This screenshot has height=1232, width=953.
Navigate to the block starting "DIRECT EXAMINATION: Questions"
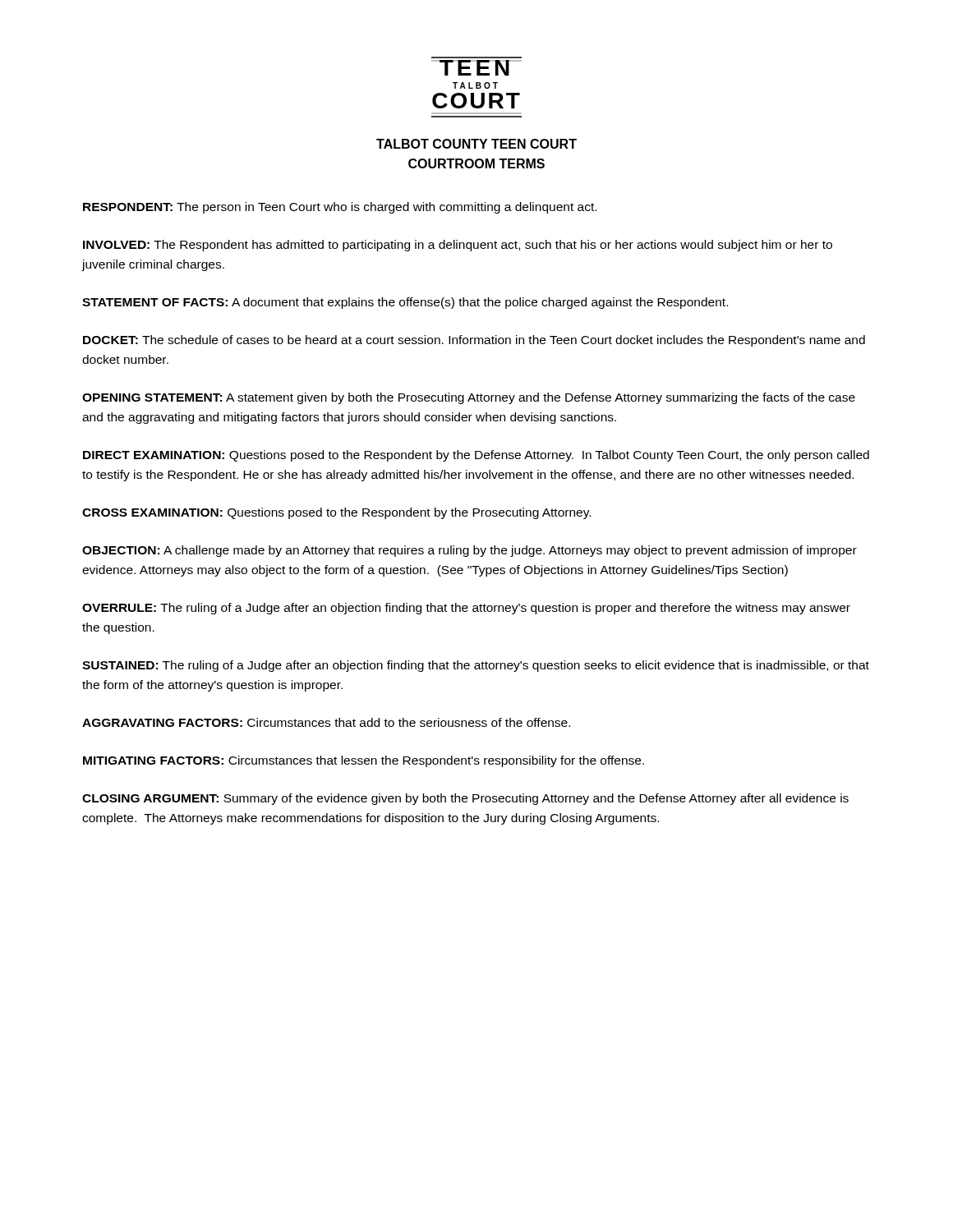pyautogui.click(x=476, y=465)
